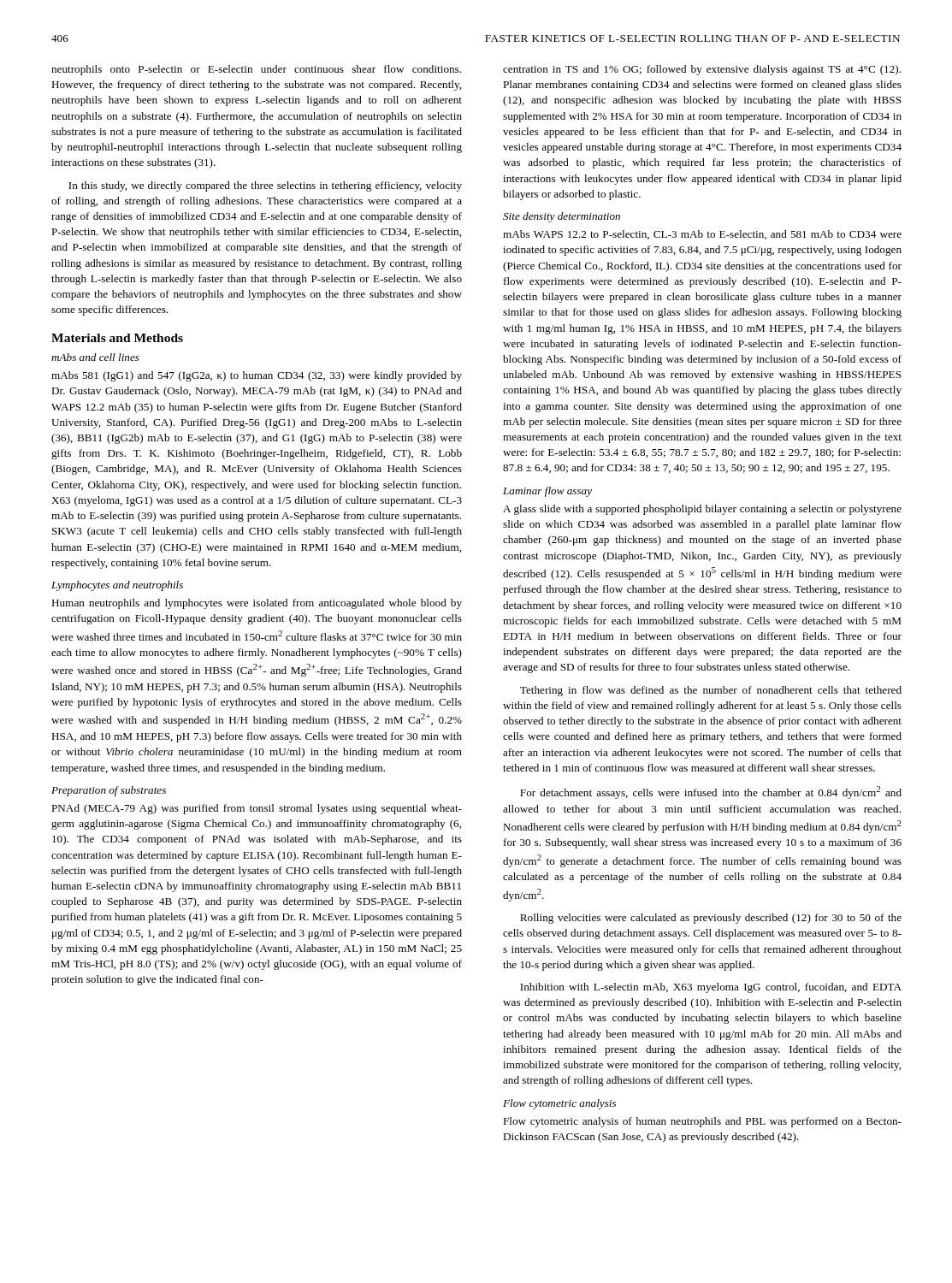Select the text block starting "In this study, we"
This screenshot has width=952, height=1283.
pos(257,248)
